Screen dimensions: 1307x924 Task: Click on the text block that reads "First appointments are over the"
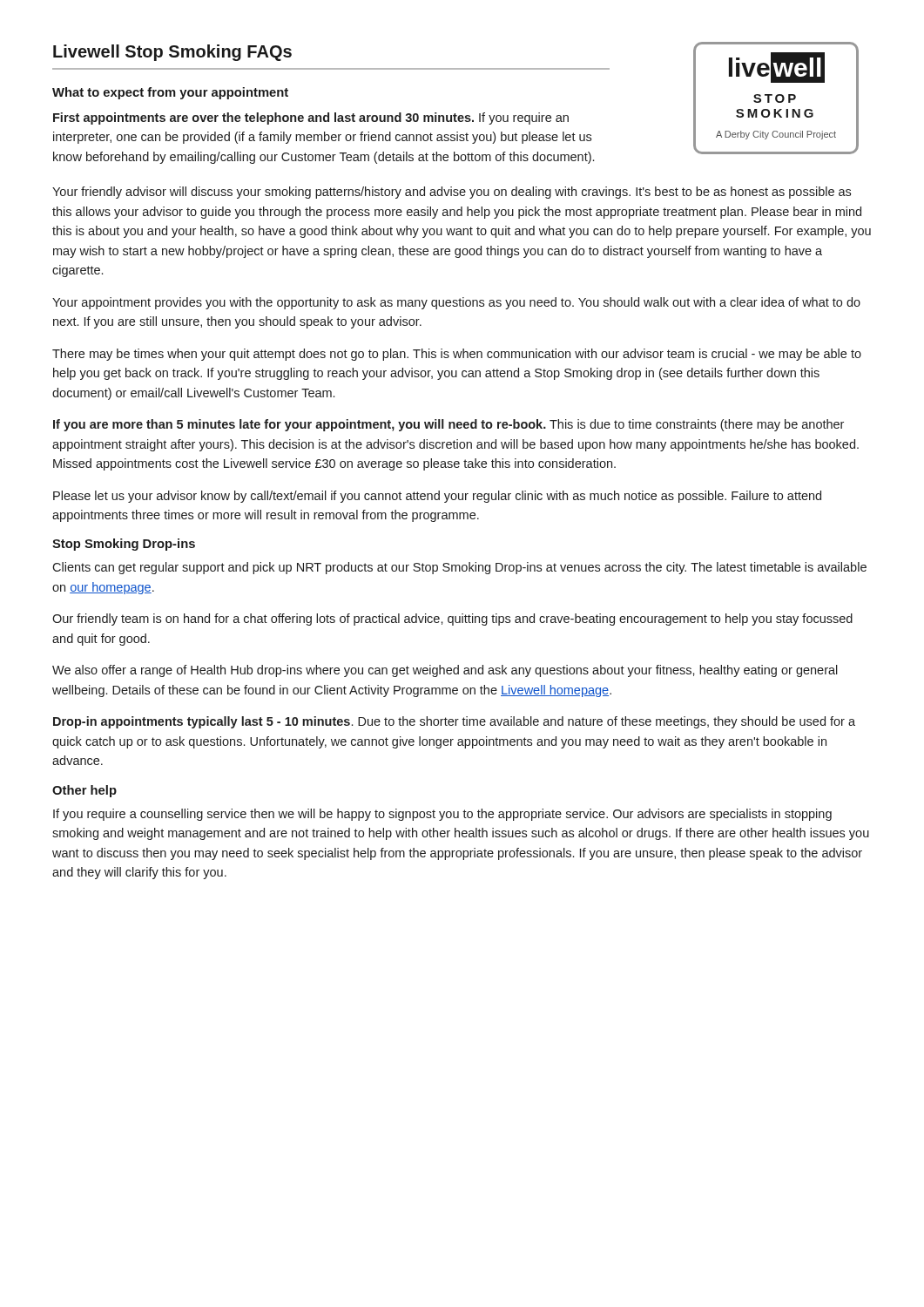point(324,137)
